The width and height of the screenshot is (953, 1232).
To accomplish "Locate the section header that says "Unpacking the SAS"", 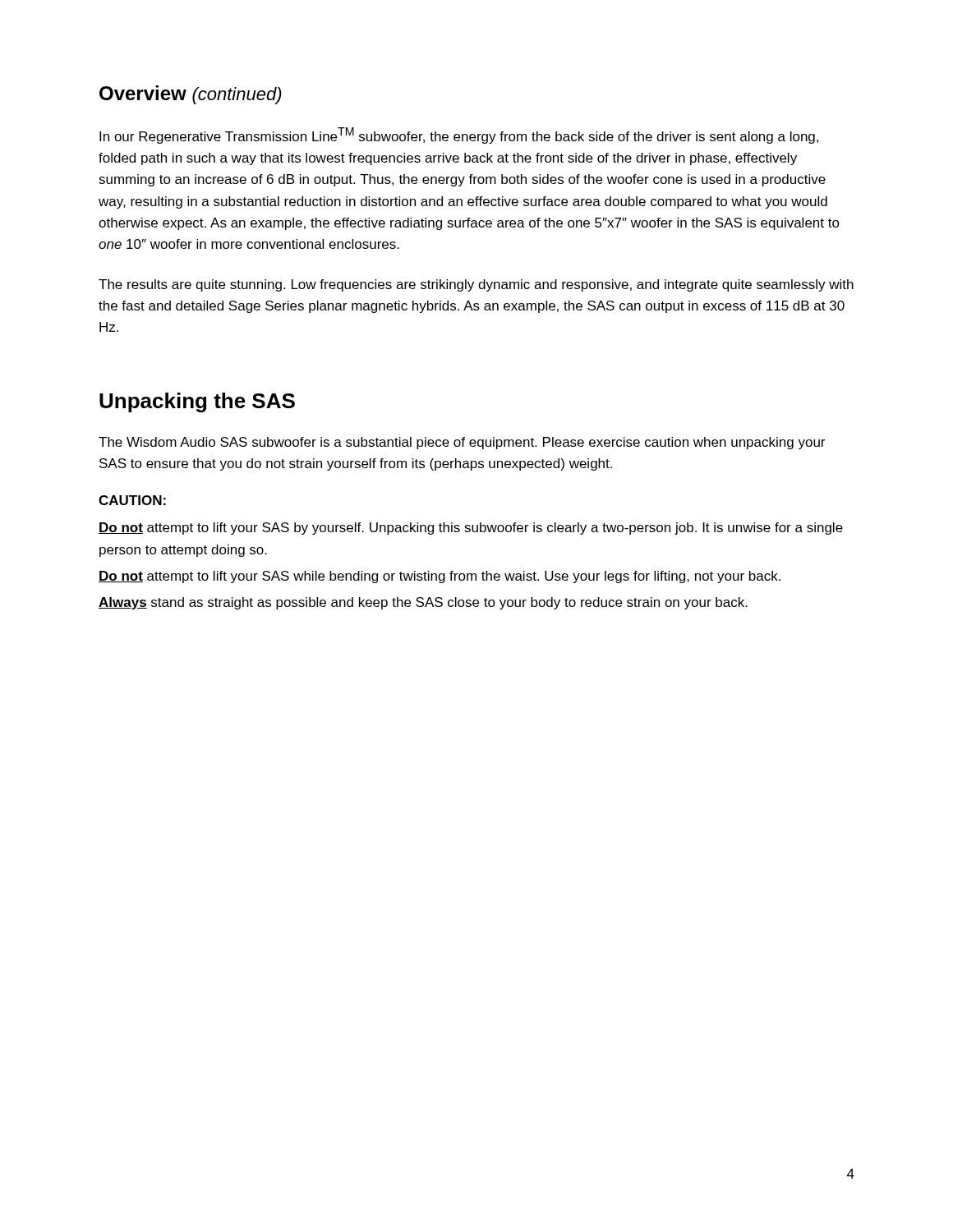I will click(x=197, y=401).
